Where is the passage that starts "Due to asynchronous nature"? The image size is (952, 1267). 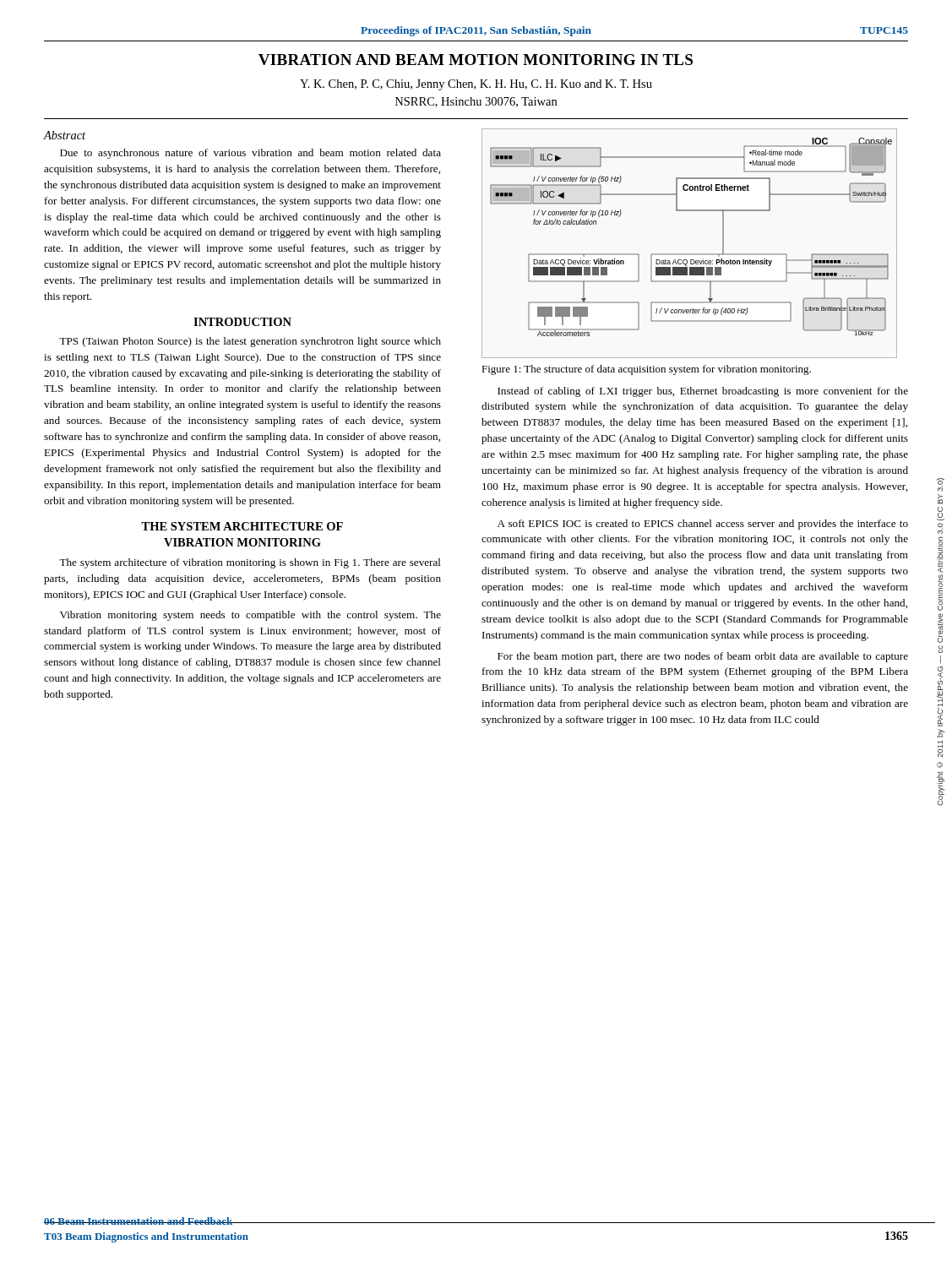click(242, 225)
